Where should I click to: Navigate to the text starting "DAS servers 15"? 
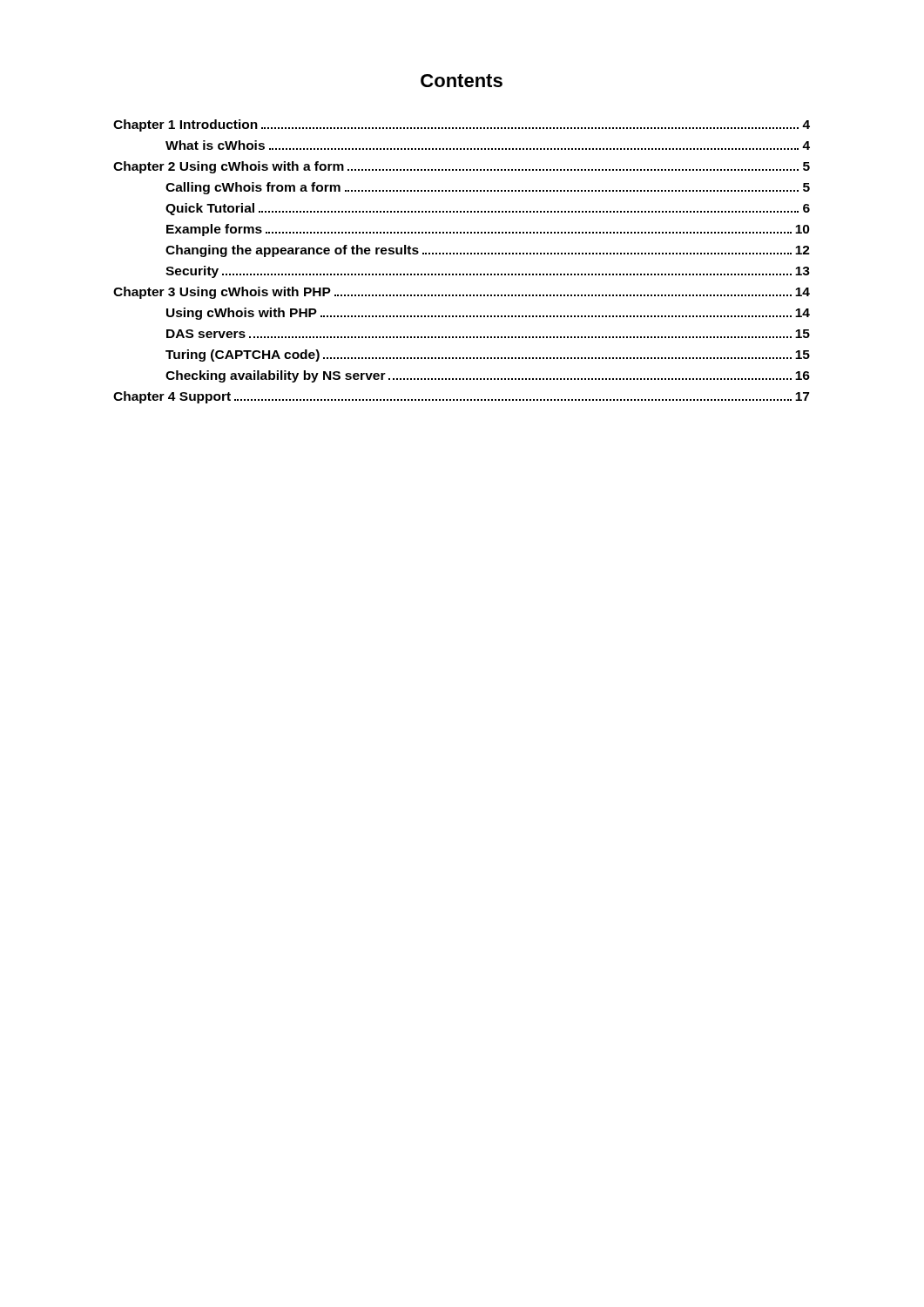coord(488,334)
